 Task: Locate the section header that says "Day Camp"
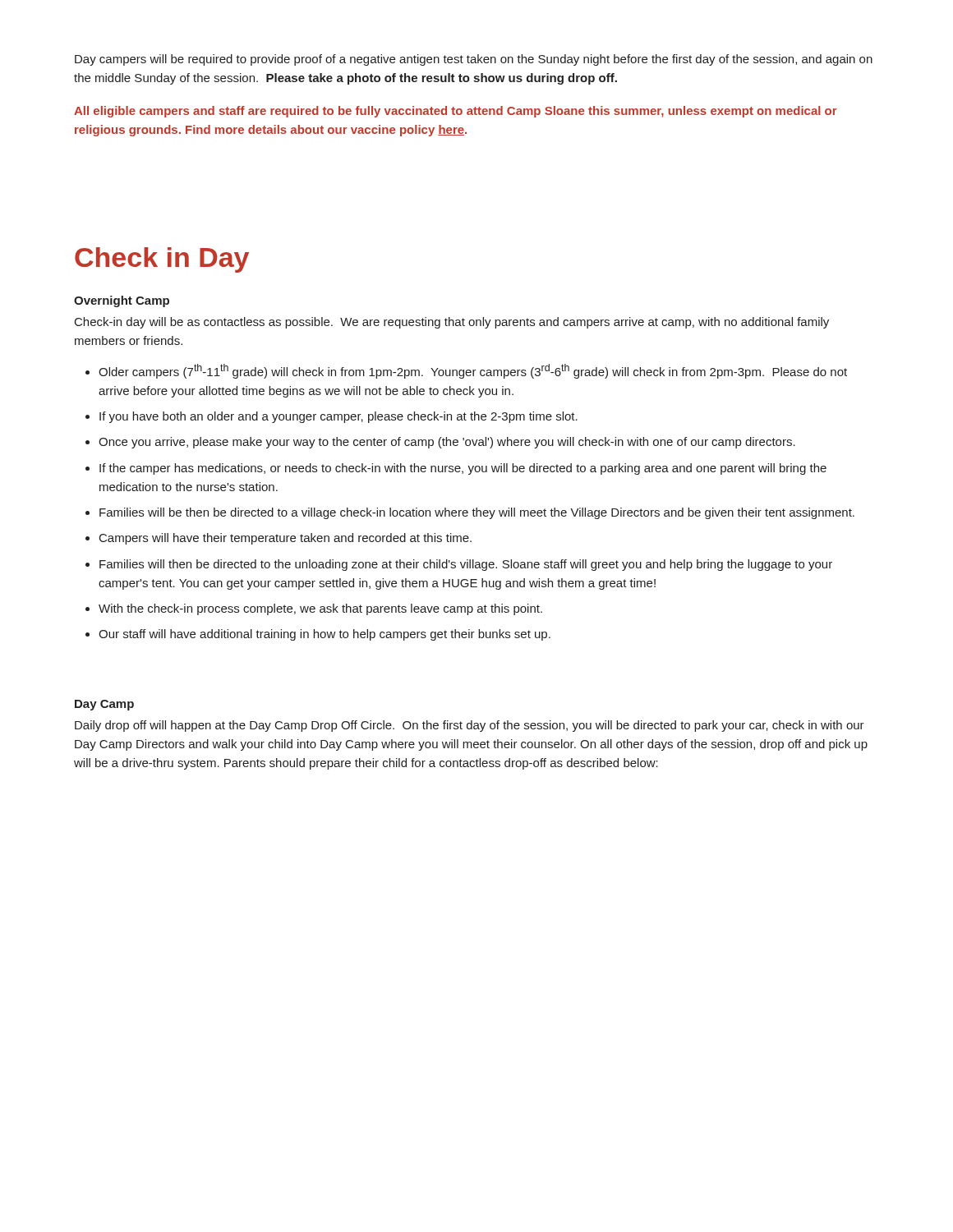click(104, 703)
